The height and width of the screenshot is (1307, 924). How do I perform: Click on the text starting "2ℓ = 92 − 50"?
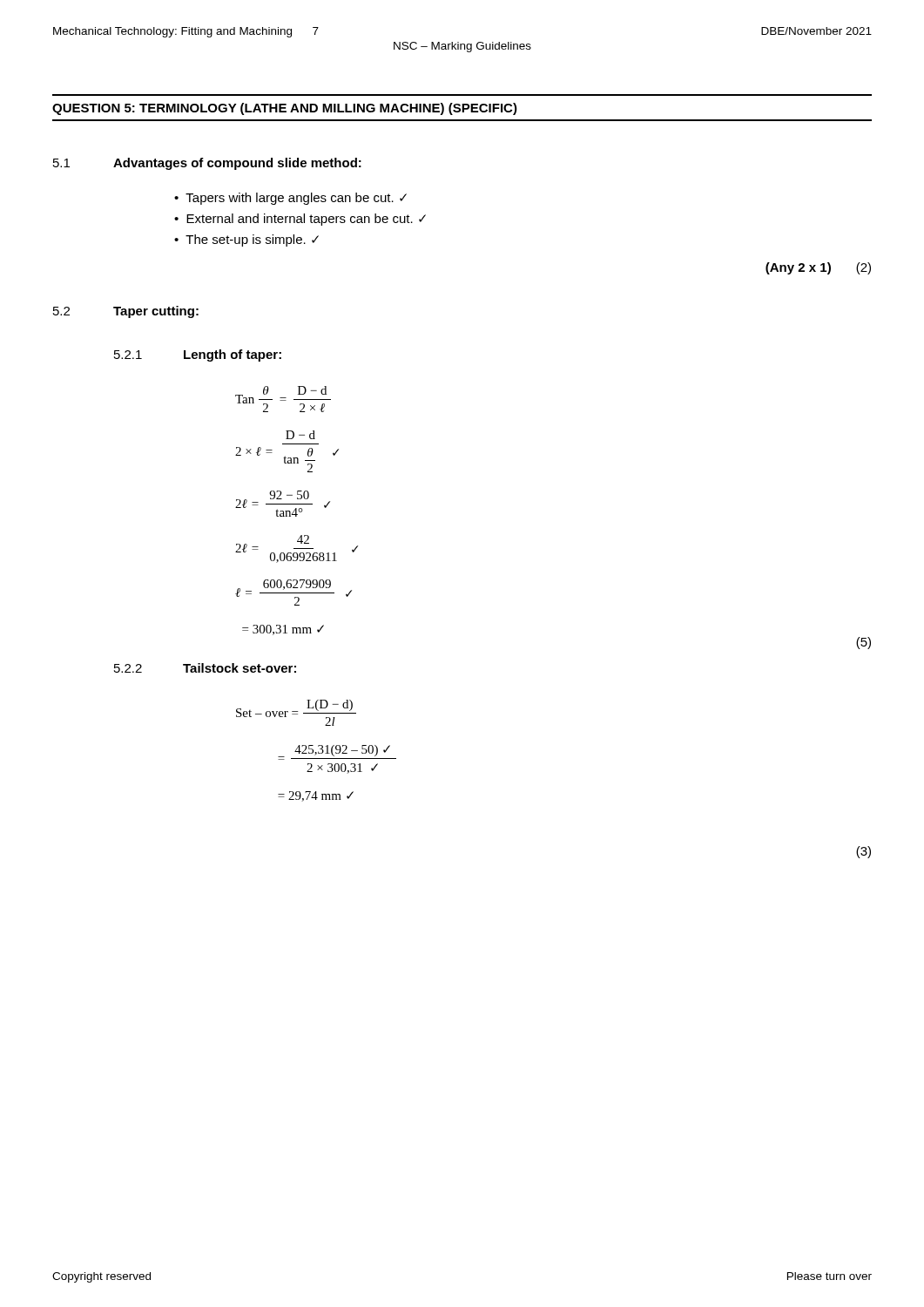coord(284,504)
